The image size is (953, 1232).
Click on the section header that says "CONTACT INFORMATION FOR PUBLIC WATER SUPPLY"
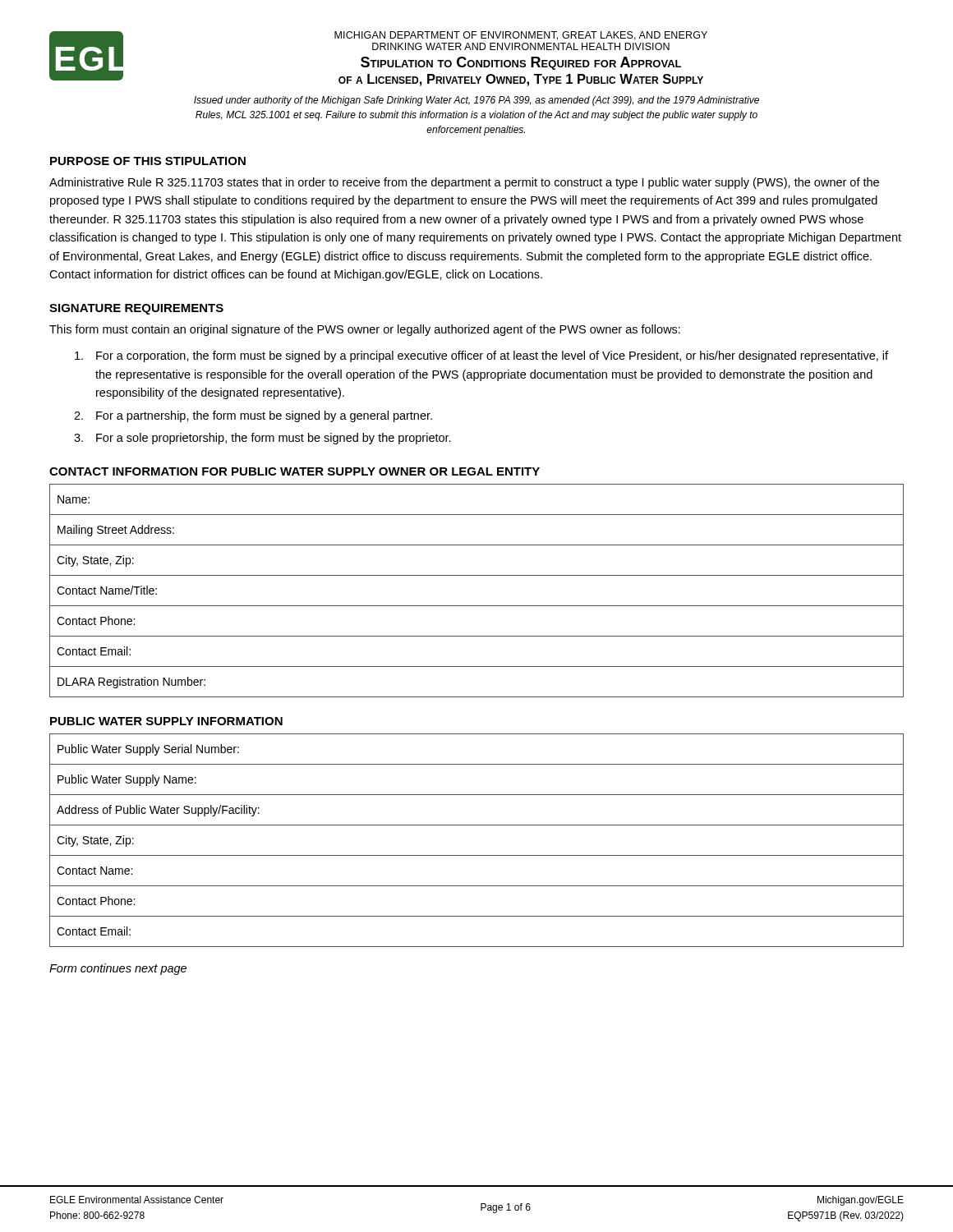tap(295, 471)
